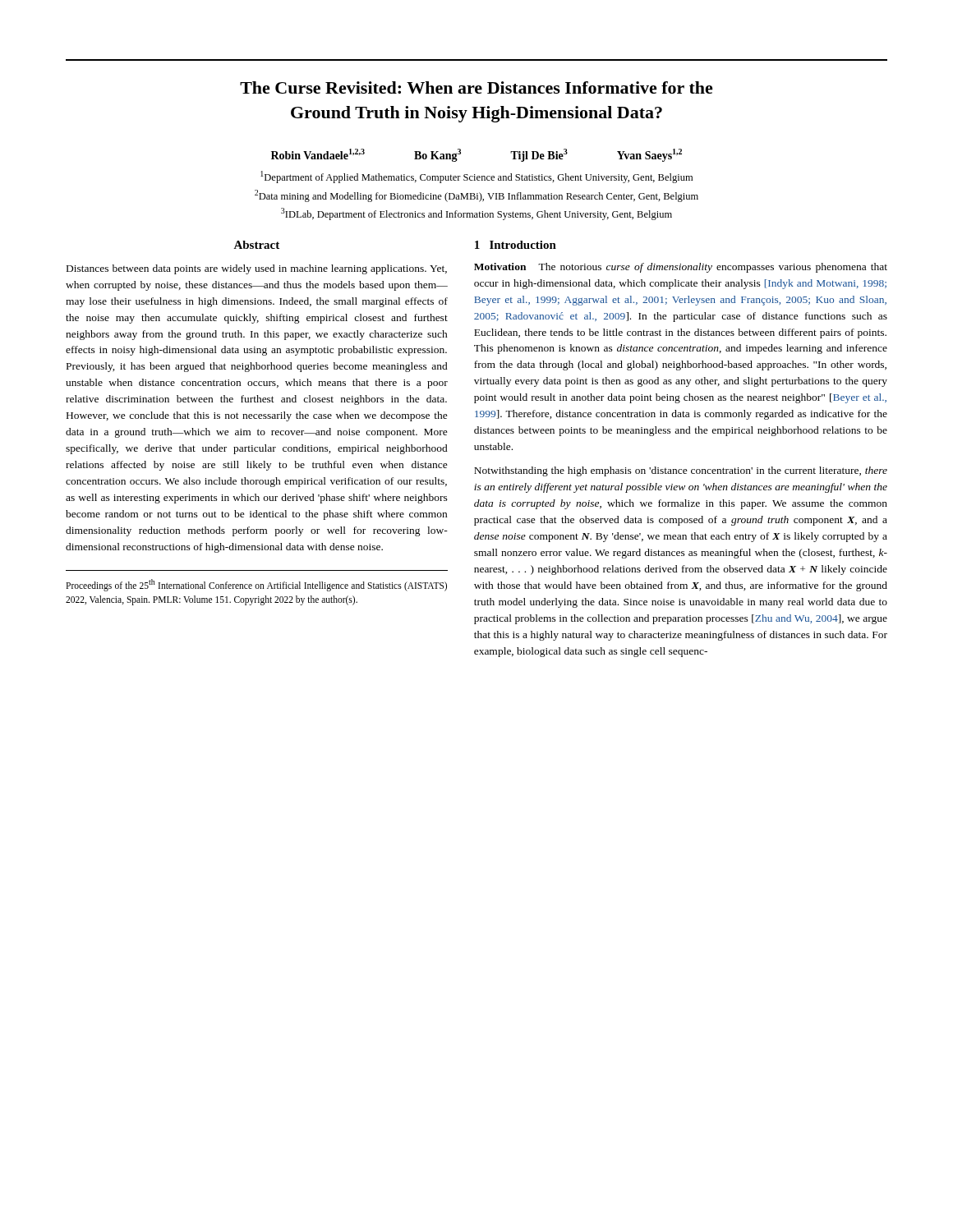Click a footnote
Screen dimensions: 1232x953
257,592
